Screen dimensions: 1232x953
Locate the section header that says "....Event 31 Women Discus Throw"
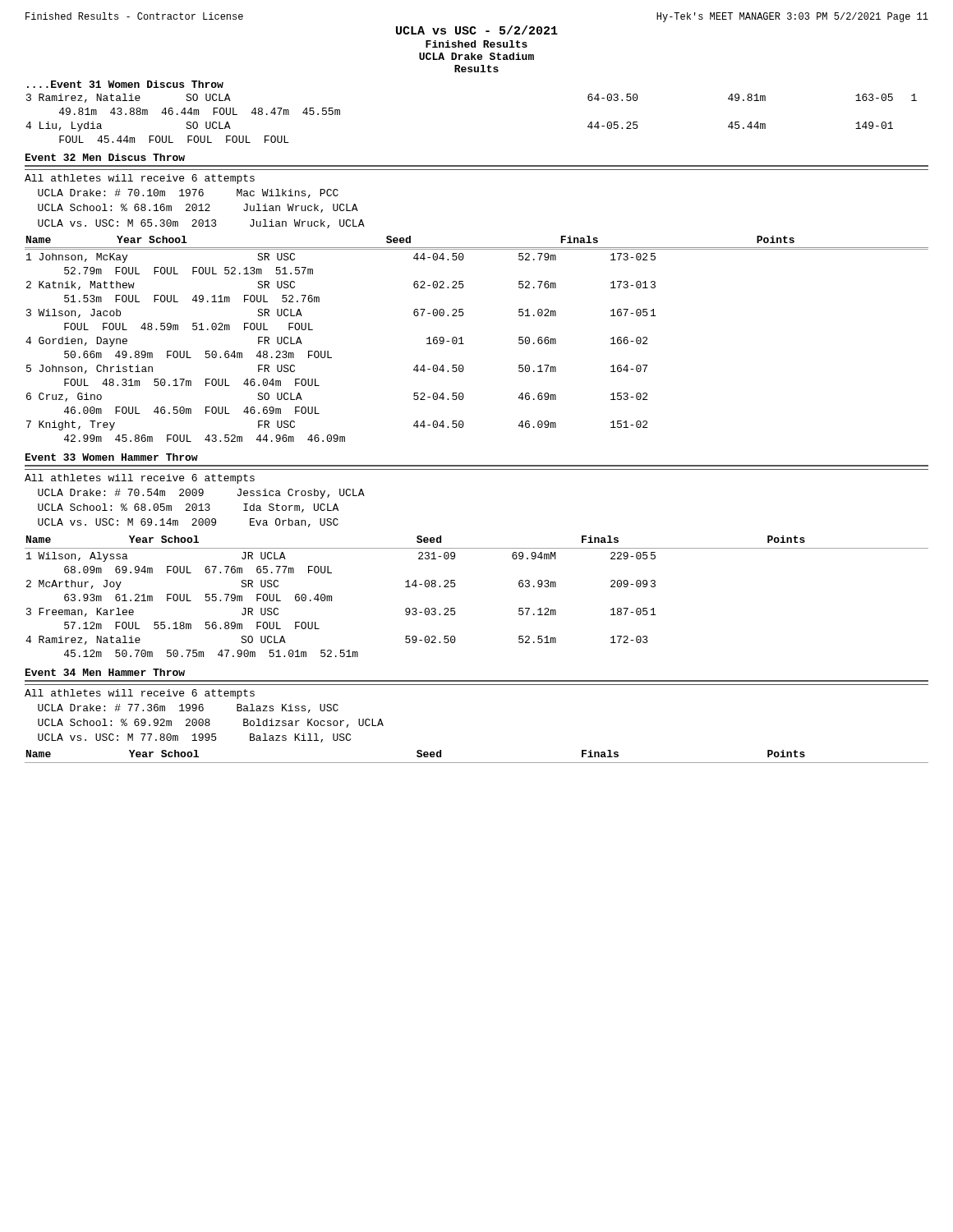pos(124,85)
